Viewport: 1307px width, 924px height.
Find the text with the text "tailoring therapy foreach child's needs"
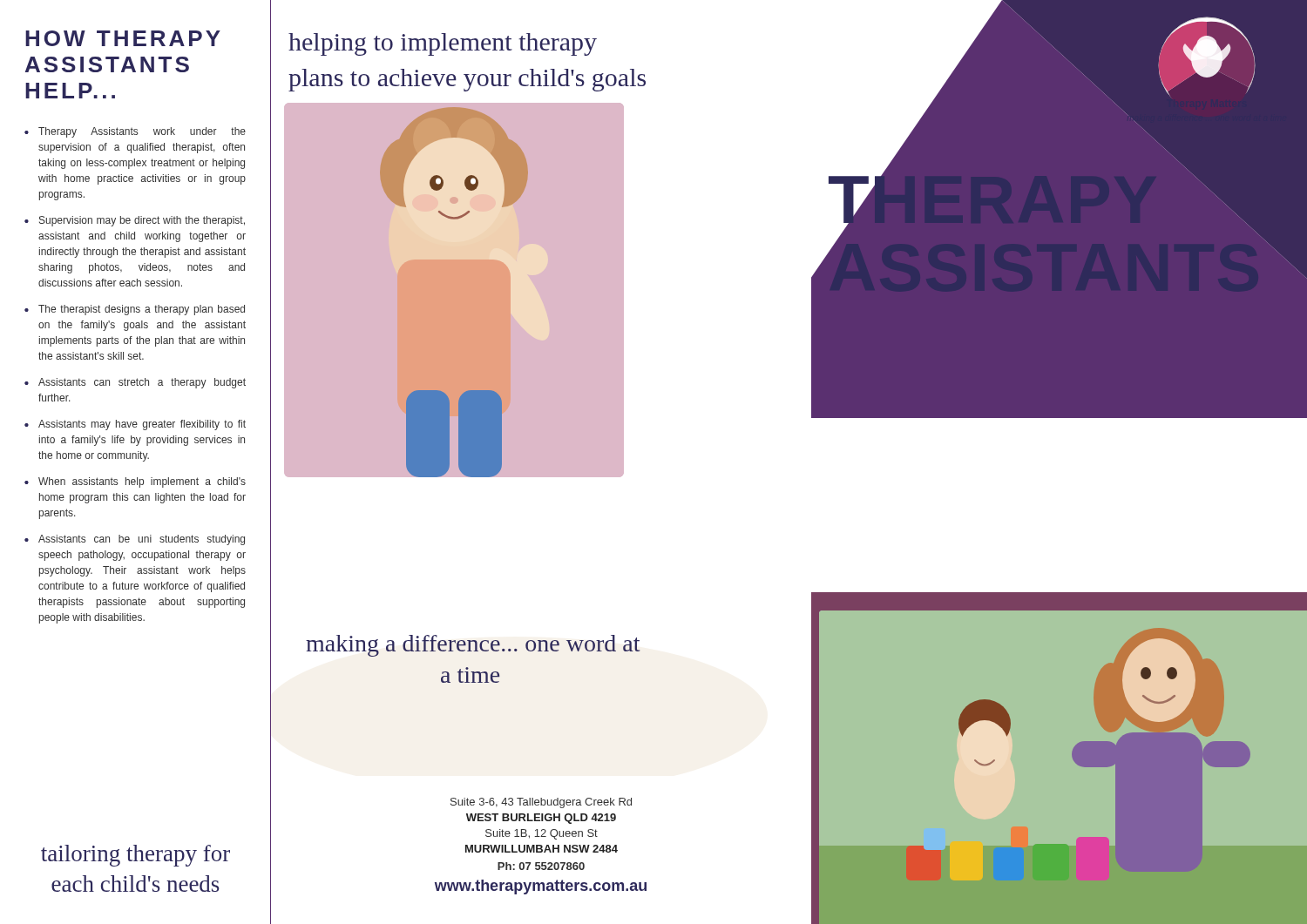tap(136, 869)
